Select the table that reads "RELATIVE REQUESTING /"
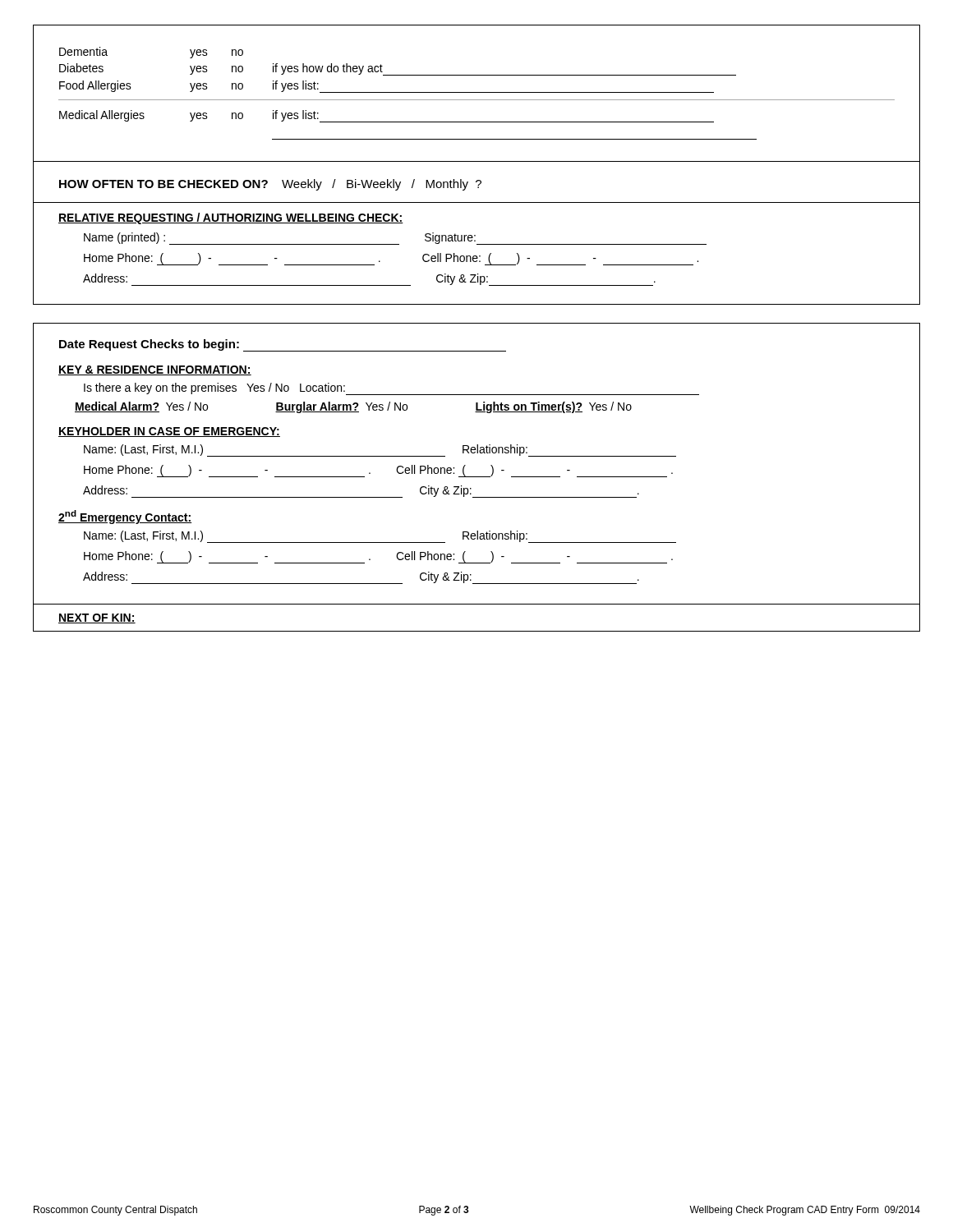This screenshot has width=953, height=1232. tap(476, 254)
